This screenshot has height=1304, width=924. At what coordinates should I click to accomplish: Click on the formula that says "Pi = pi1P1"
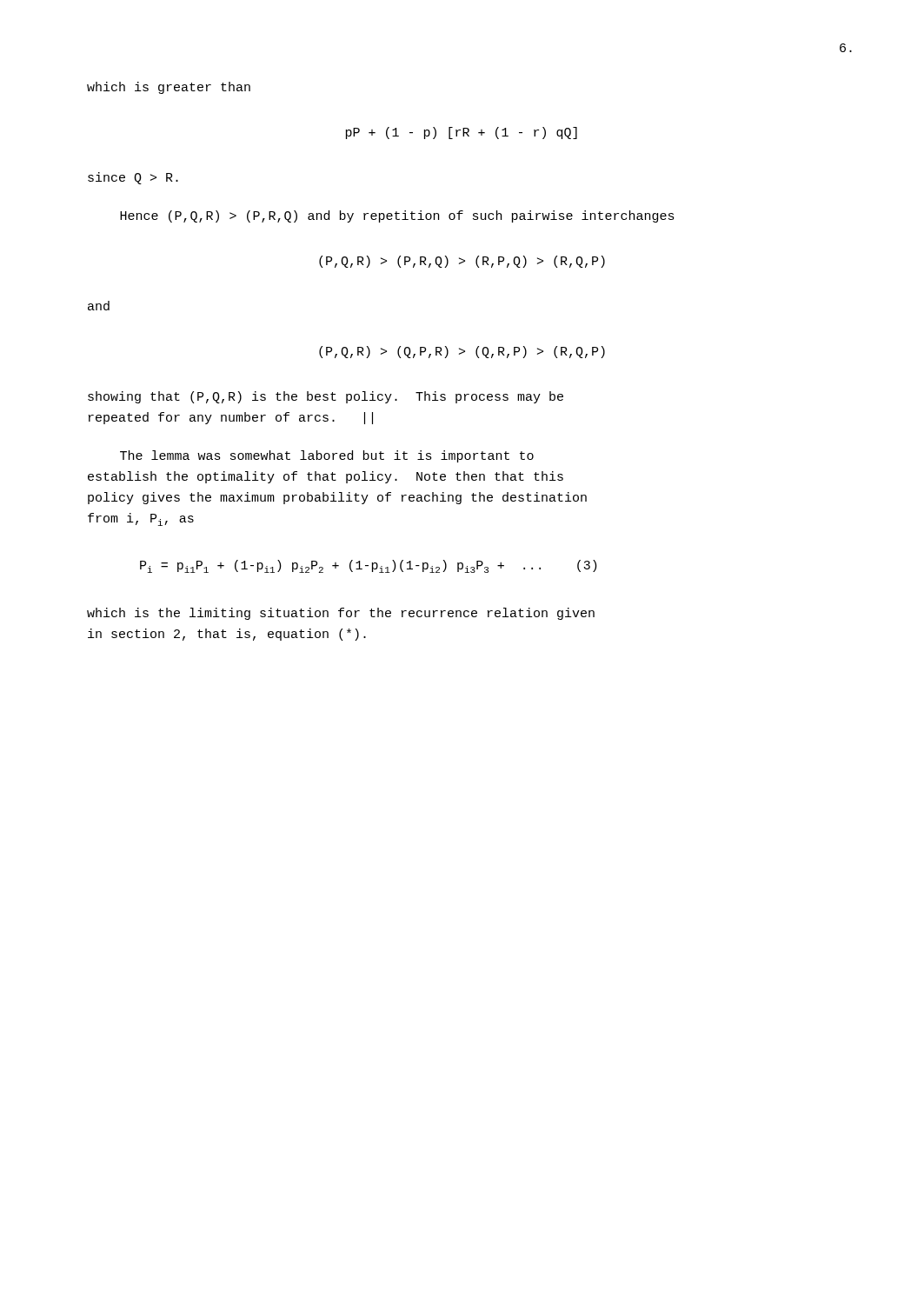(369, 567)
